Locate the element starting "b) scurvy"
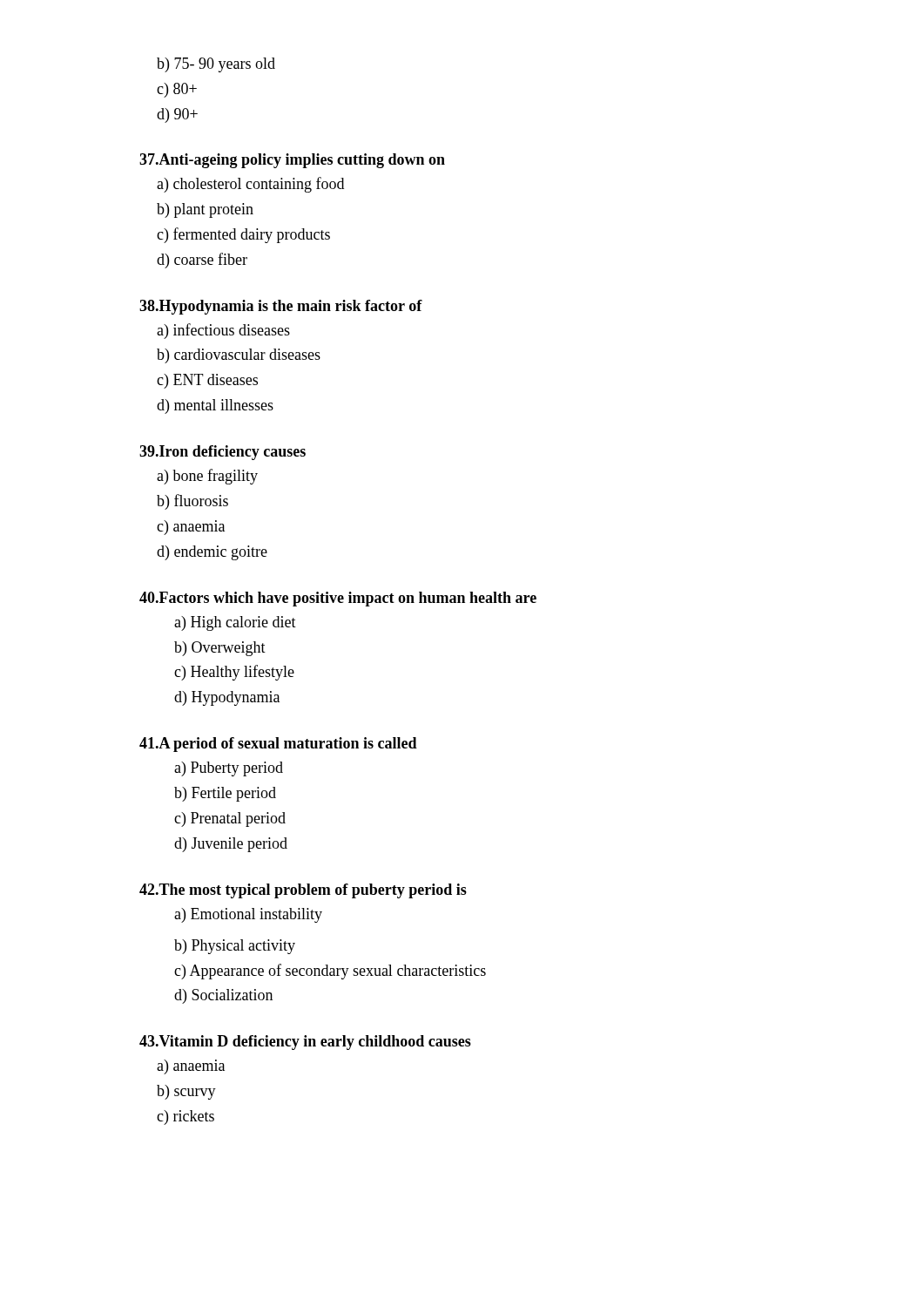Screen dimensions: 1307x924 [x=186, y=1091]
